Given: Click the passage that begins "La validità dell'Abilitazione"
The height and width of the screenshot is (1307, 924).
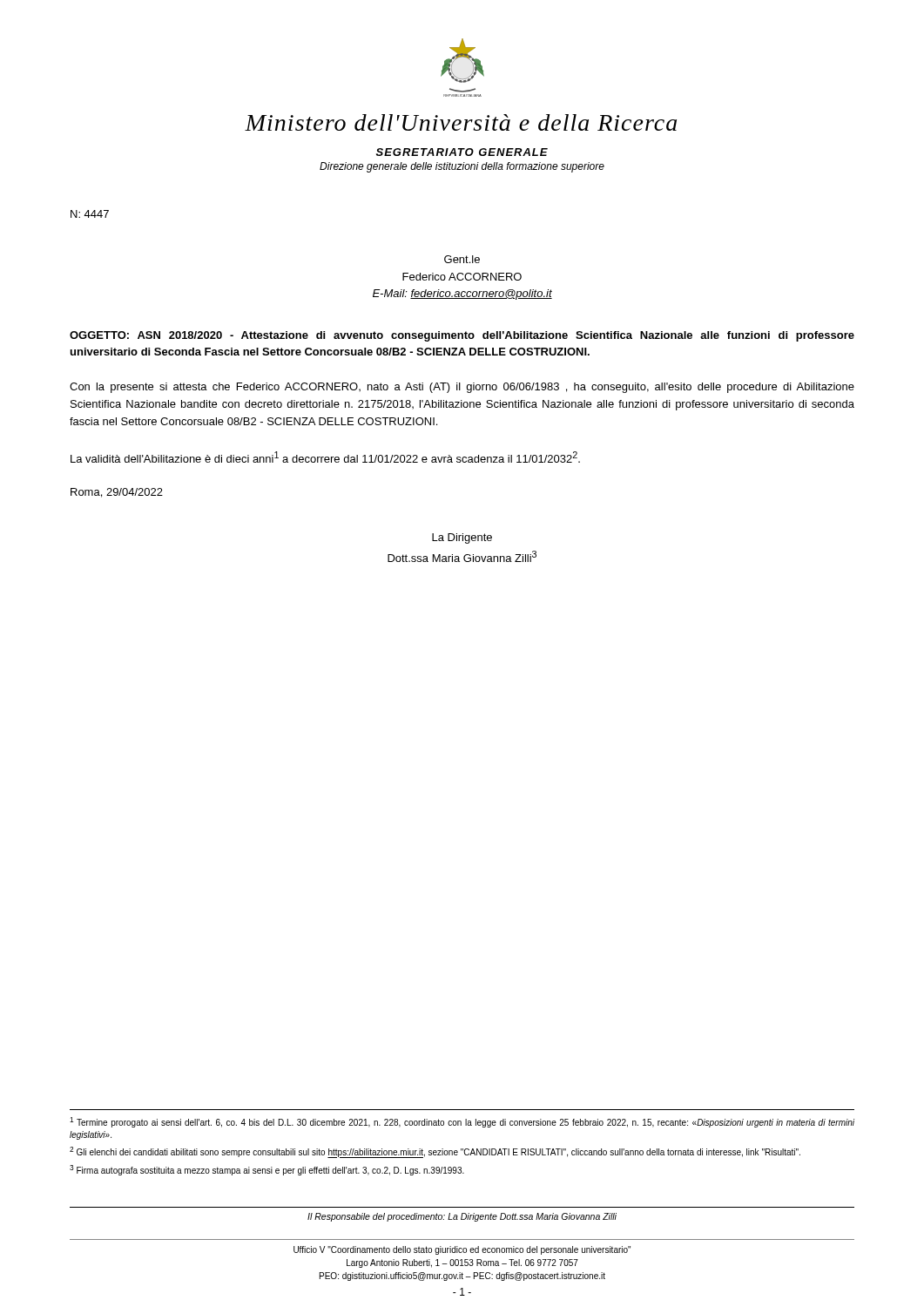Looking at the screenshot, I should [x=325, y=458].
